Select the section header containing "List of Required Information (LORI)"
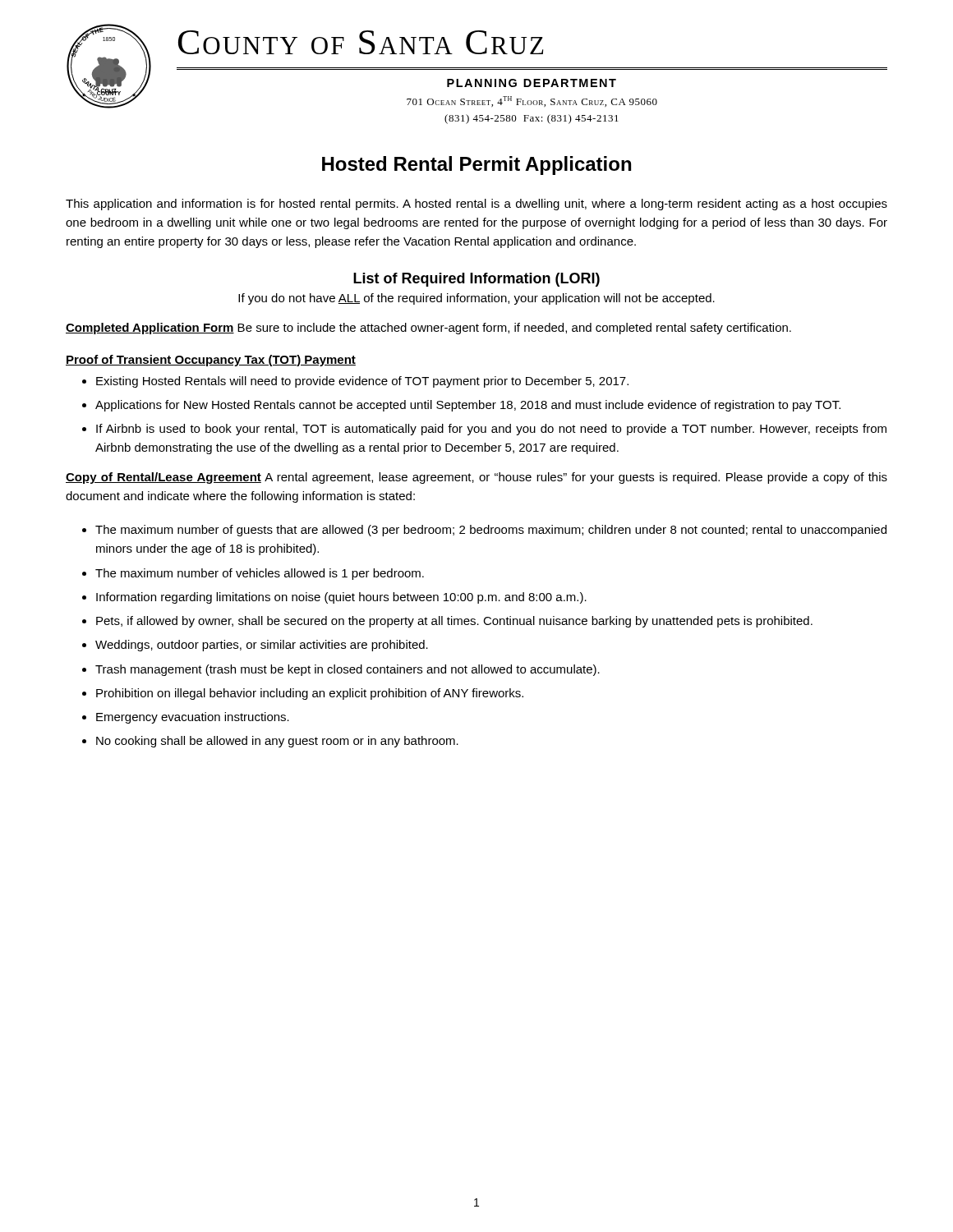 coord(476,279)
